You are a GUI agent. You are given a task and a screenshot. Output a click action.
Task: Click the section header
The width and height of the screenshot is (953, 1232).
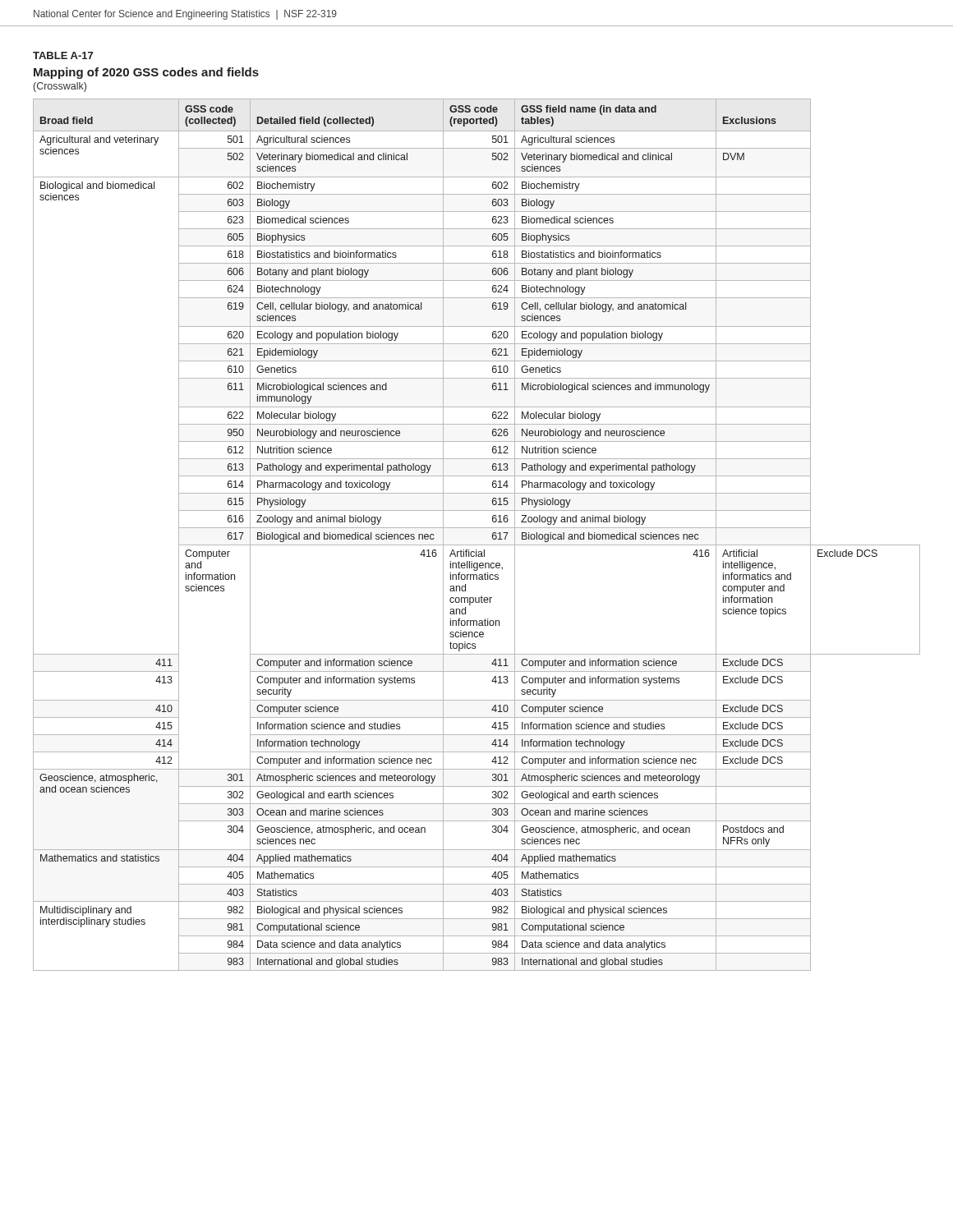coord(63,55)
